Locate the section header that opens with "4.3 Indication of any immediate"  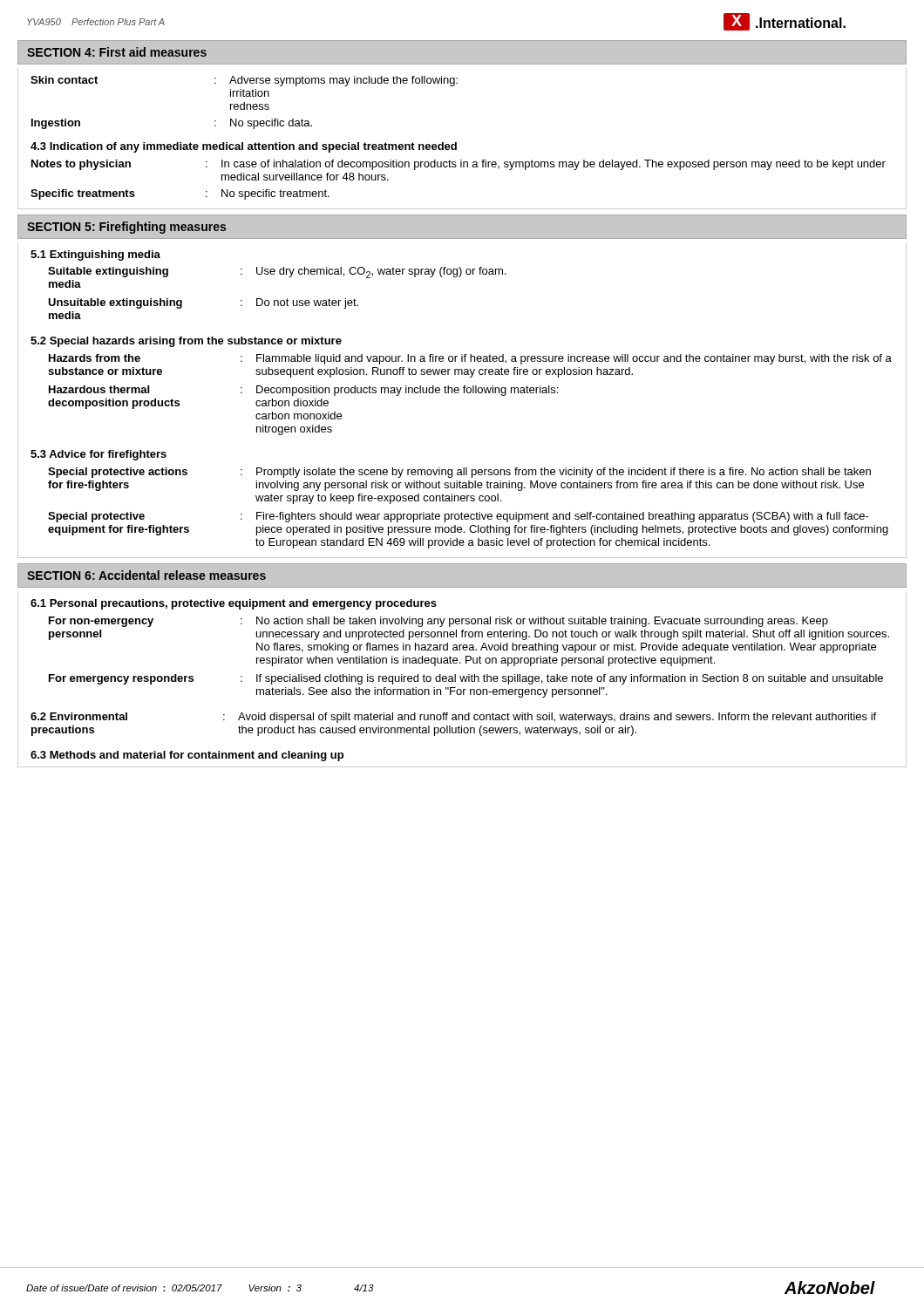coord(244,146)
